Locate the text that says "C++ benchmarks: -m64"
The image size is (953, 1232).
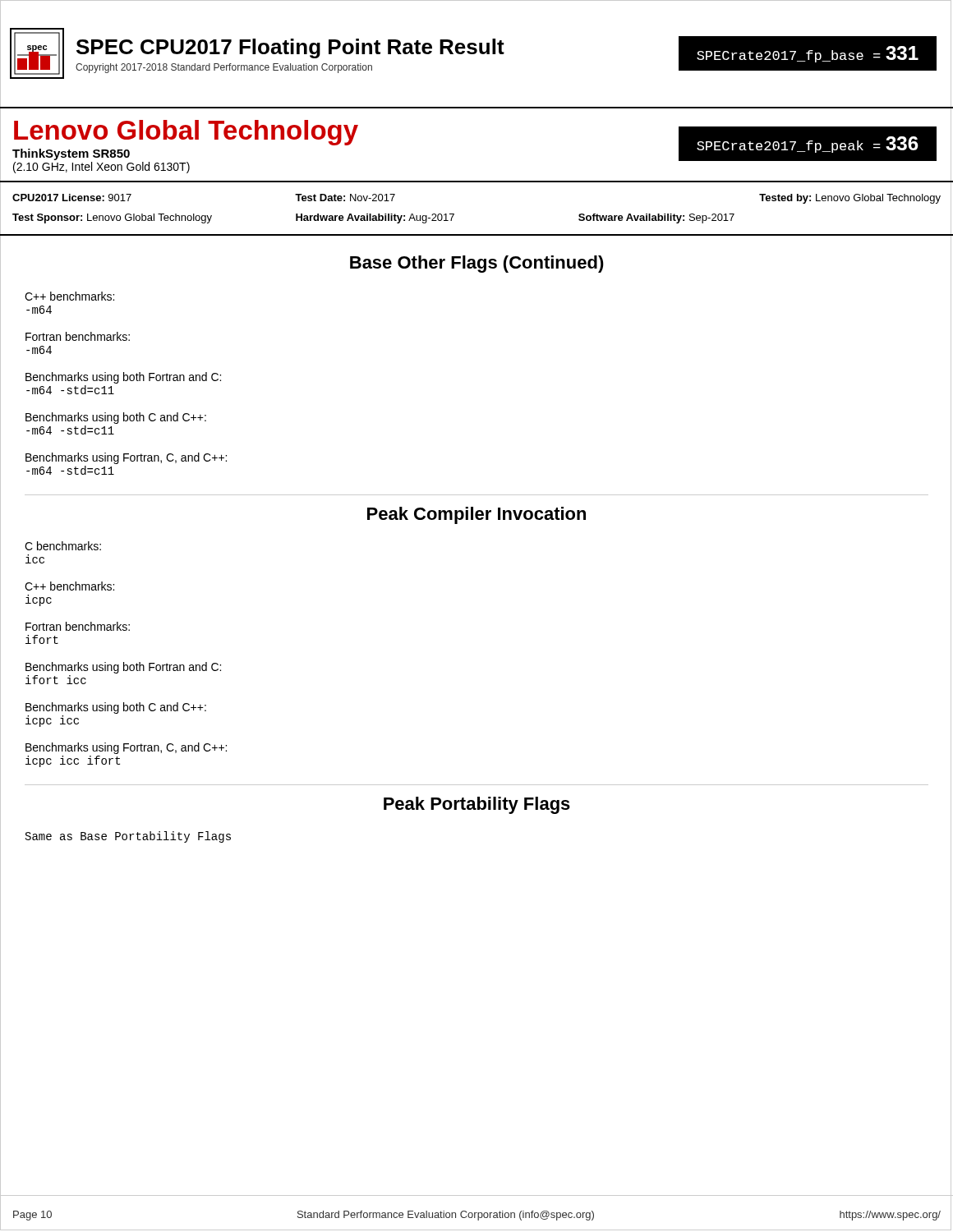point(70,303)
